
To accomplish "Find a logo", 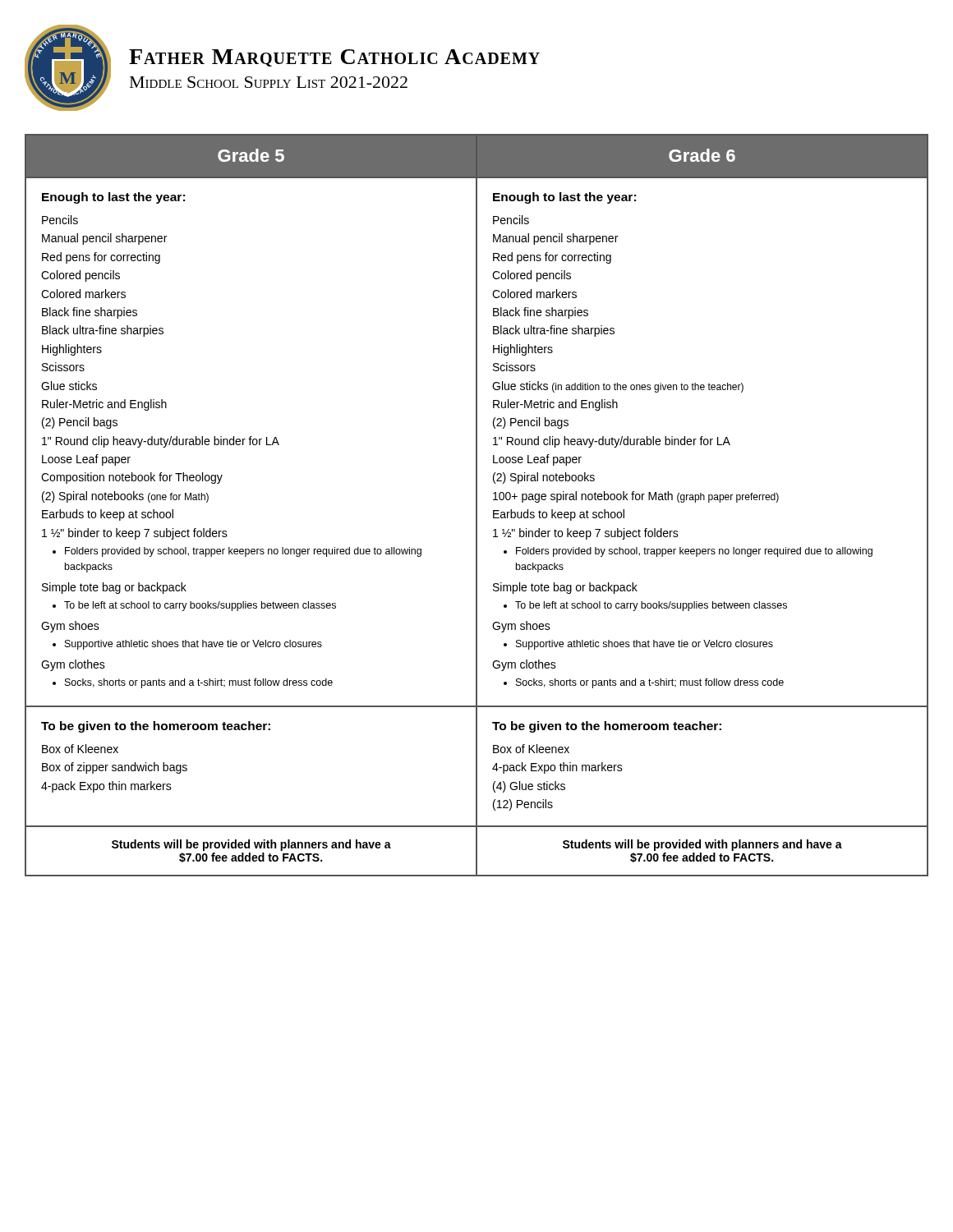I will (68, 68).
